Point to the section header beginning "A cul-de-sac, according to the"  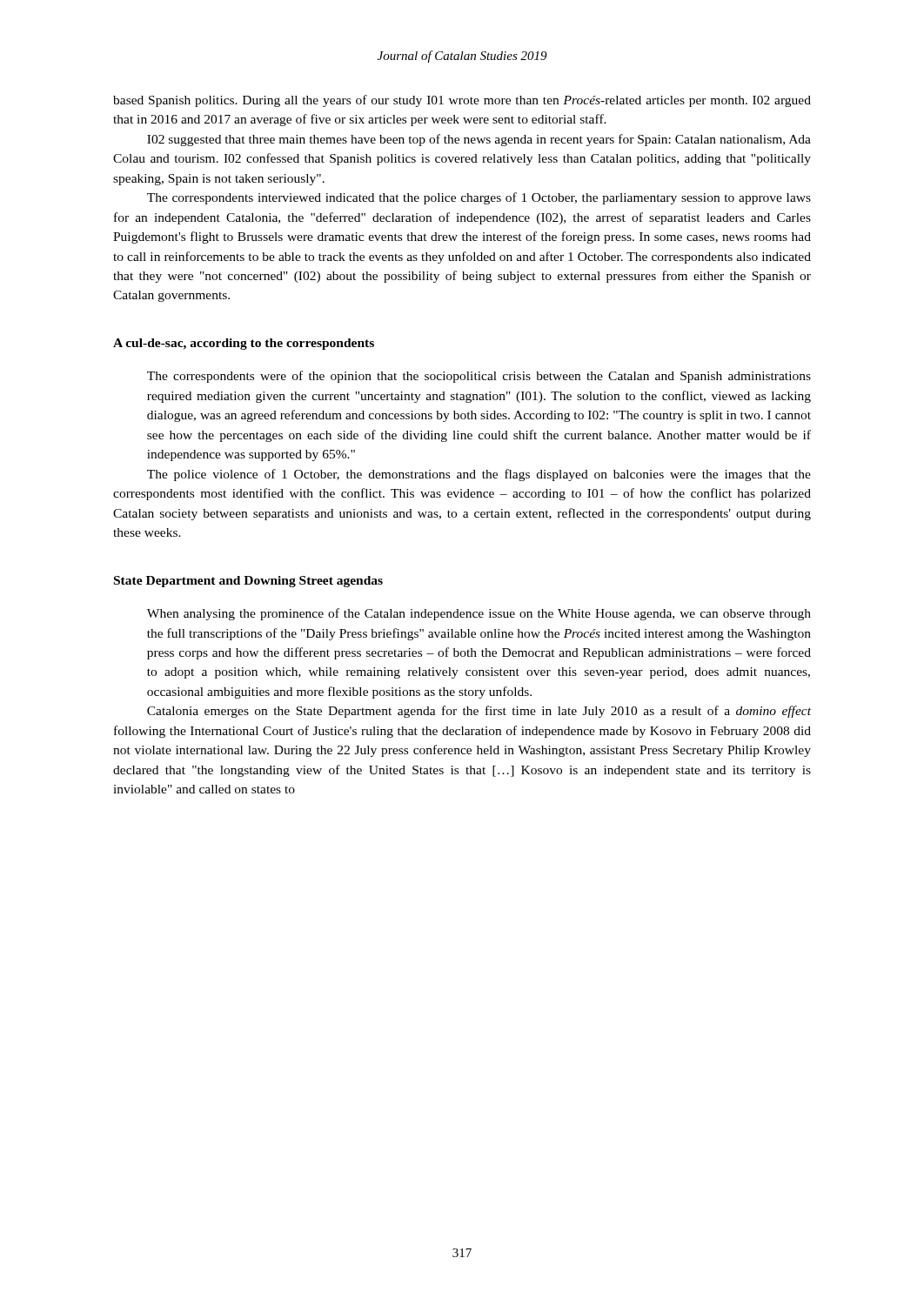(244, 342)
